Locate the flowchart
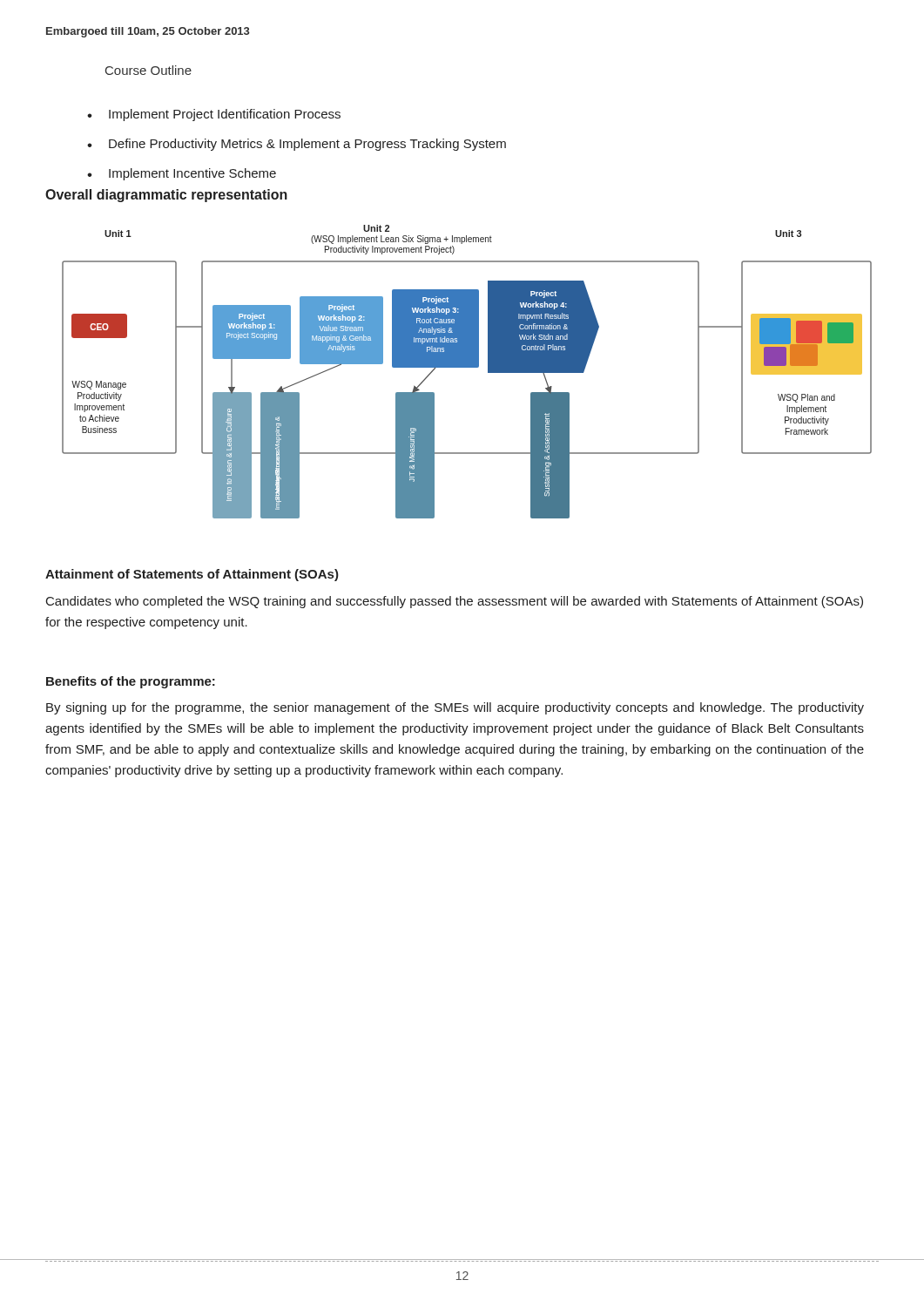Image resolution: width=924 pixels, height=1307 pixels. click(x=463, y=383)
